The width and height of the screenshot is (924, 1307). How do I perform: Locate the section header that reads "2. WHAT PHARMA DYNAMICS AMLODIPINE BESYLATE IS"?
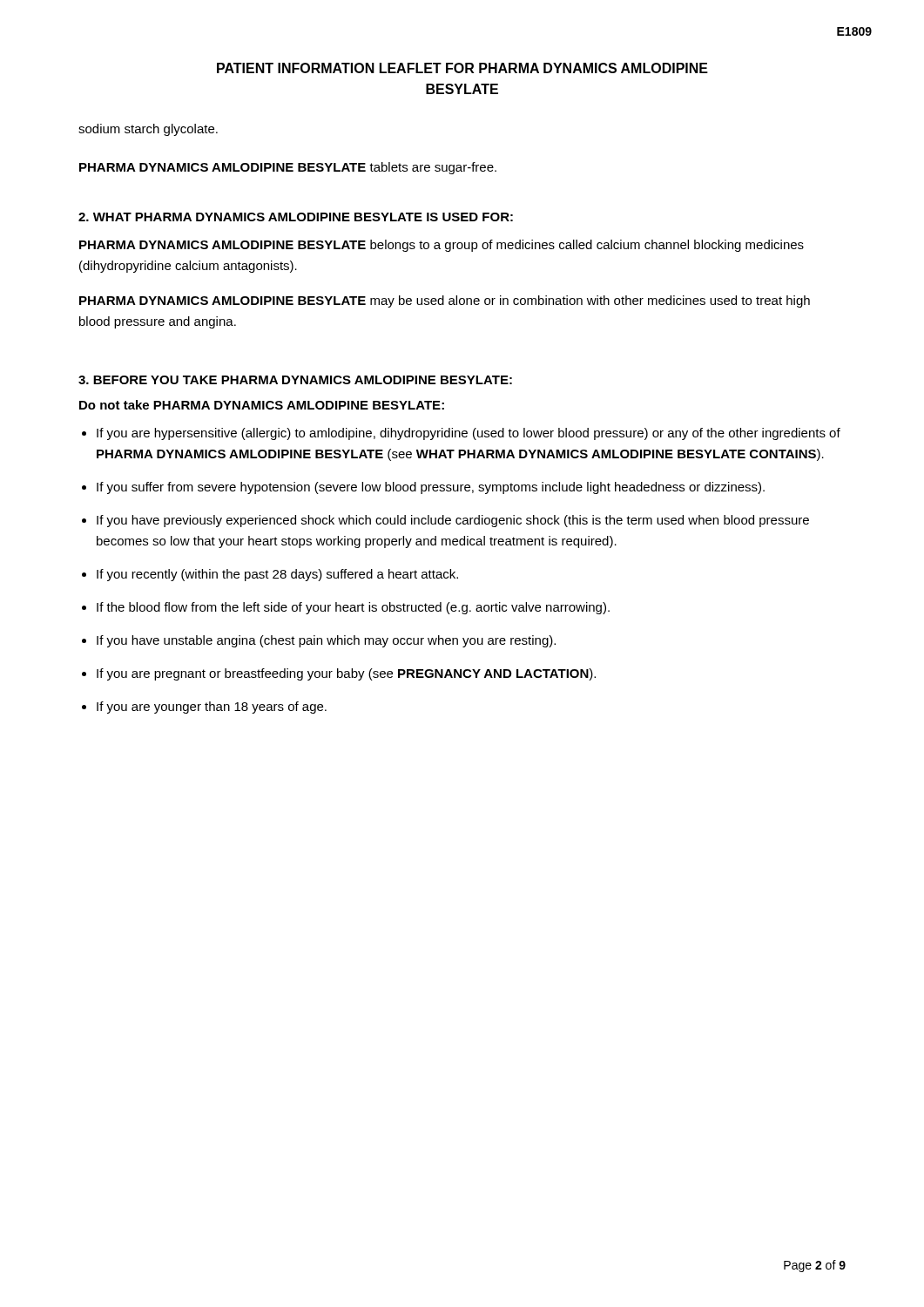[296, 217]
